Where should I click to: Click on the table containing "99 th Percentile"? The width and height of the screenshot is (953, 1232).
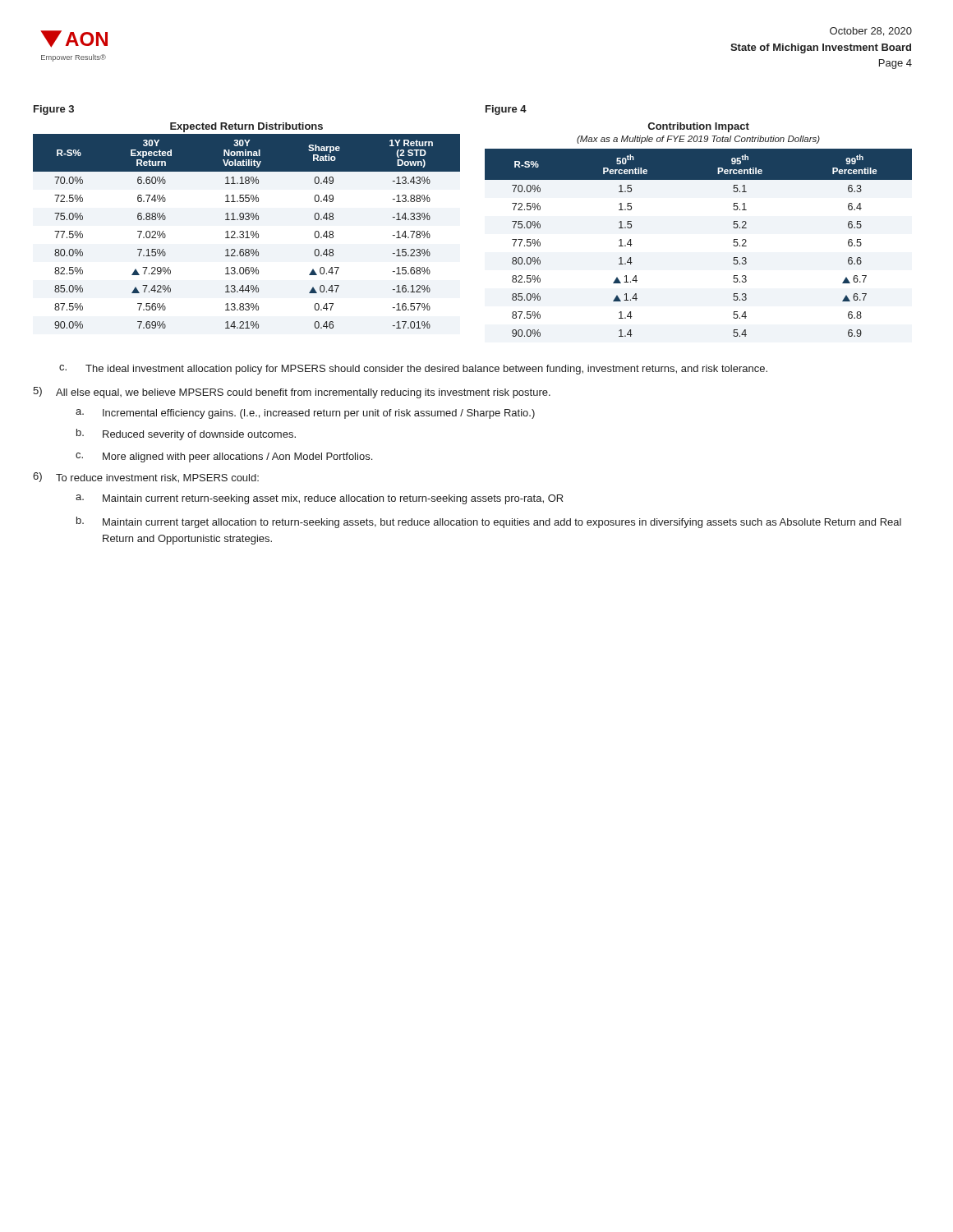698,246
